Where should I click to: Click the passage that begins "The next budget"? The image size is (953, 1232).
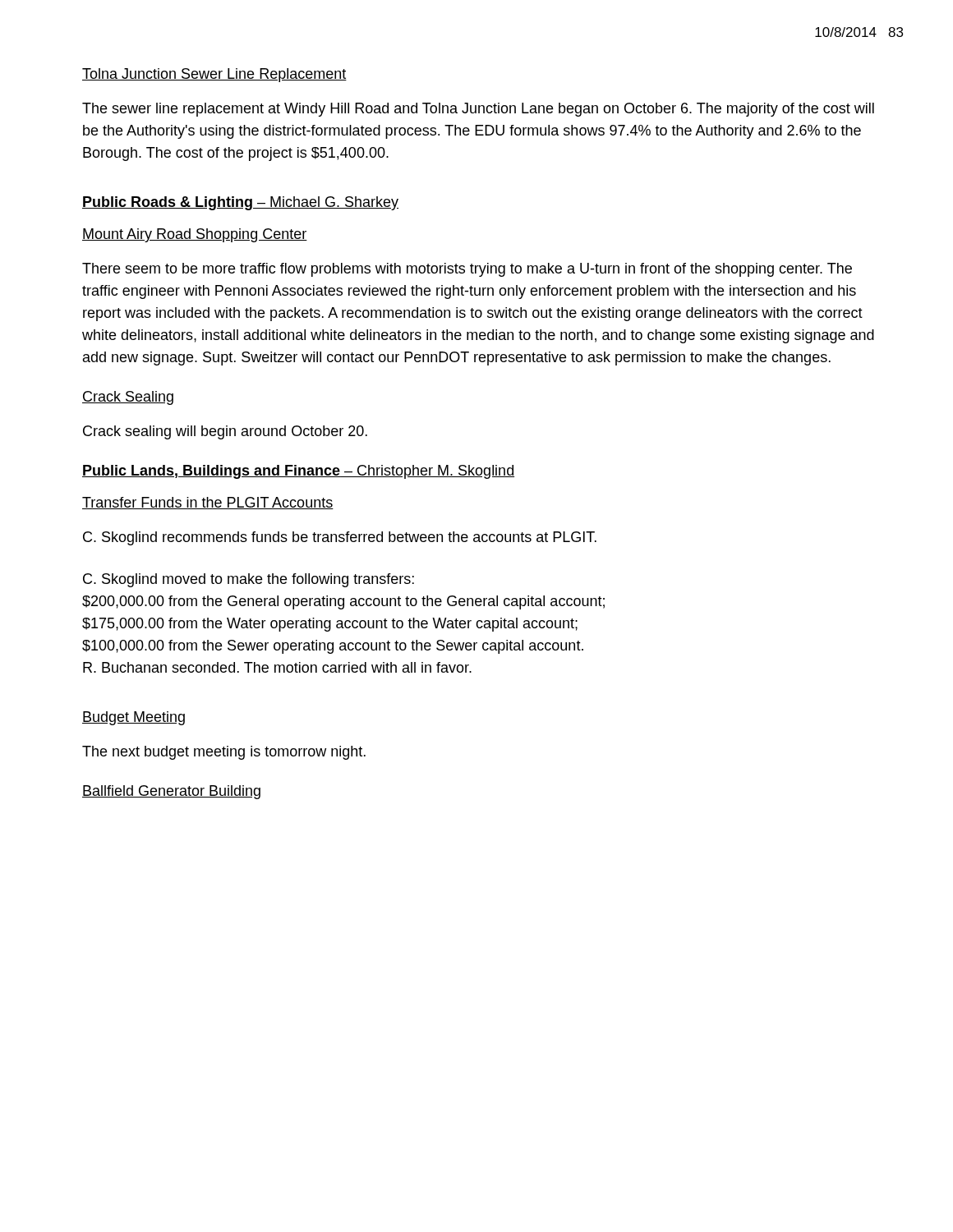pos(224,752)
